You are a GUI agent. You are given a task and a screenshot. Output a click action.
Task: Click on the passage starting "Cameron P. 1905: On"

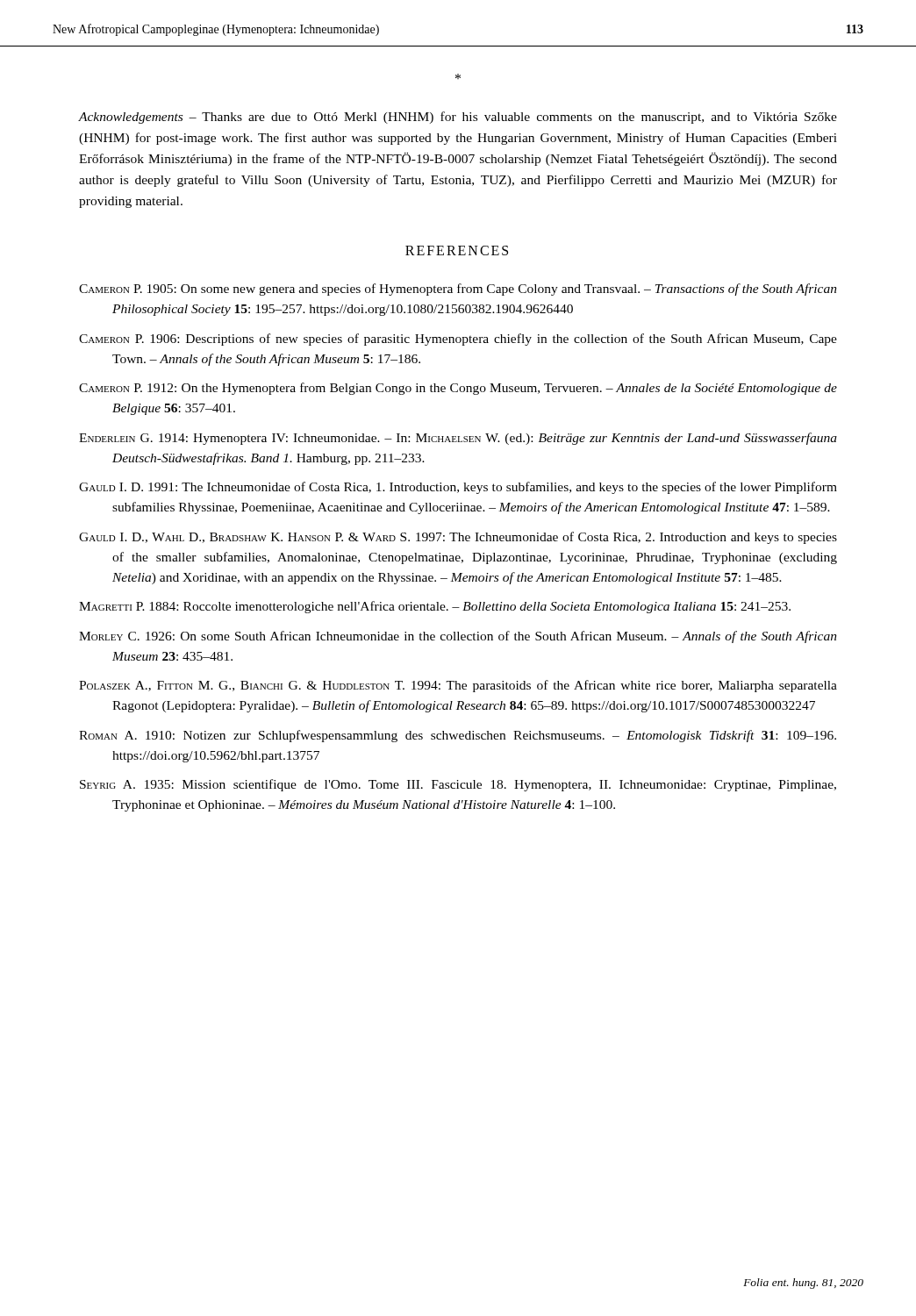pos(458,298)
